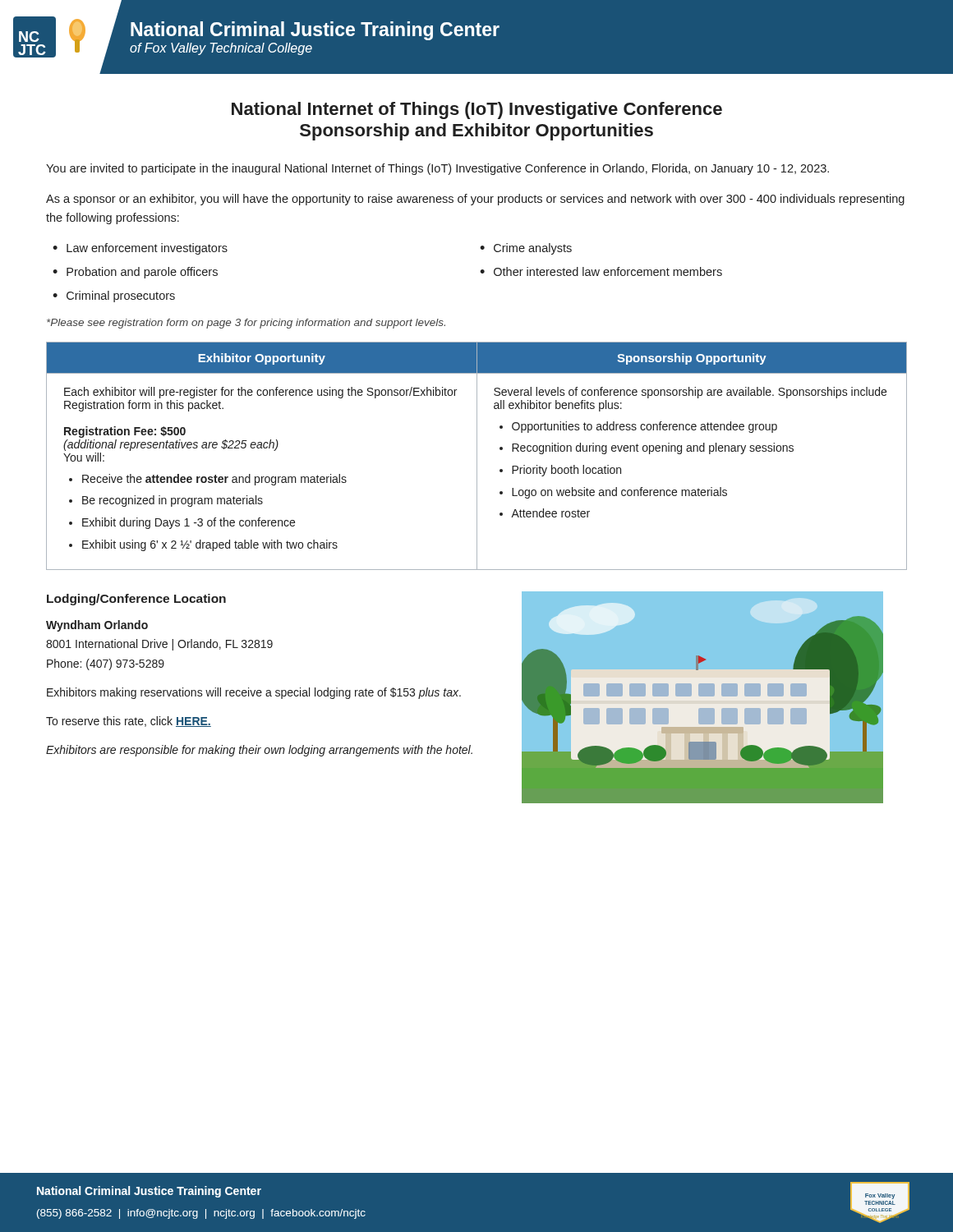Locate the block of text that opens with "Please see registration form"
Image resolution: width=953 pixels, height=1232 pixels.
pos(246,322)
